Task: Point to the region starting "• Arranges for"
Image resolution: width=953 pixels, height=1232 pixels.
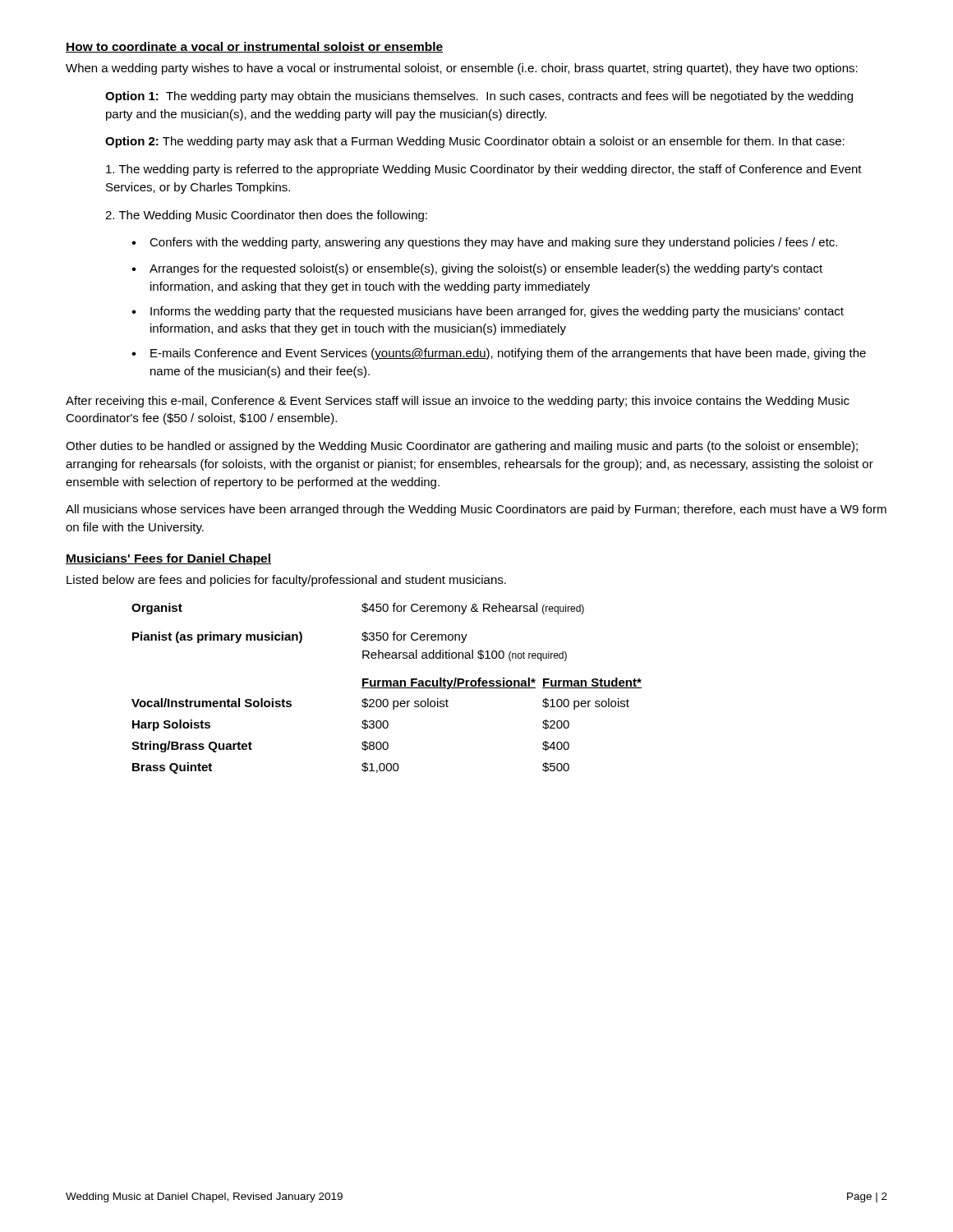Action: (501, 278)
